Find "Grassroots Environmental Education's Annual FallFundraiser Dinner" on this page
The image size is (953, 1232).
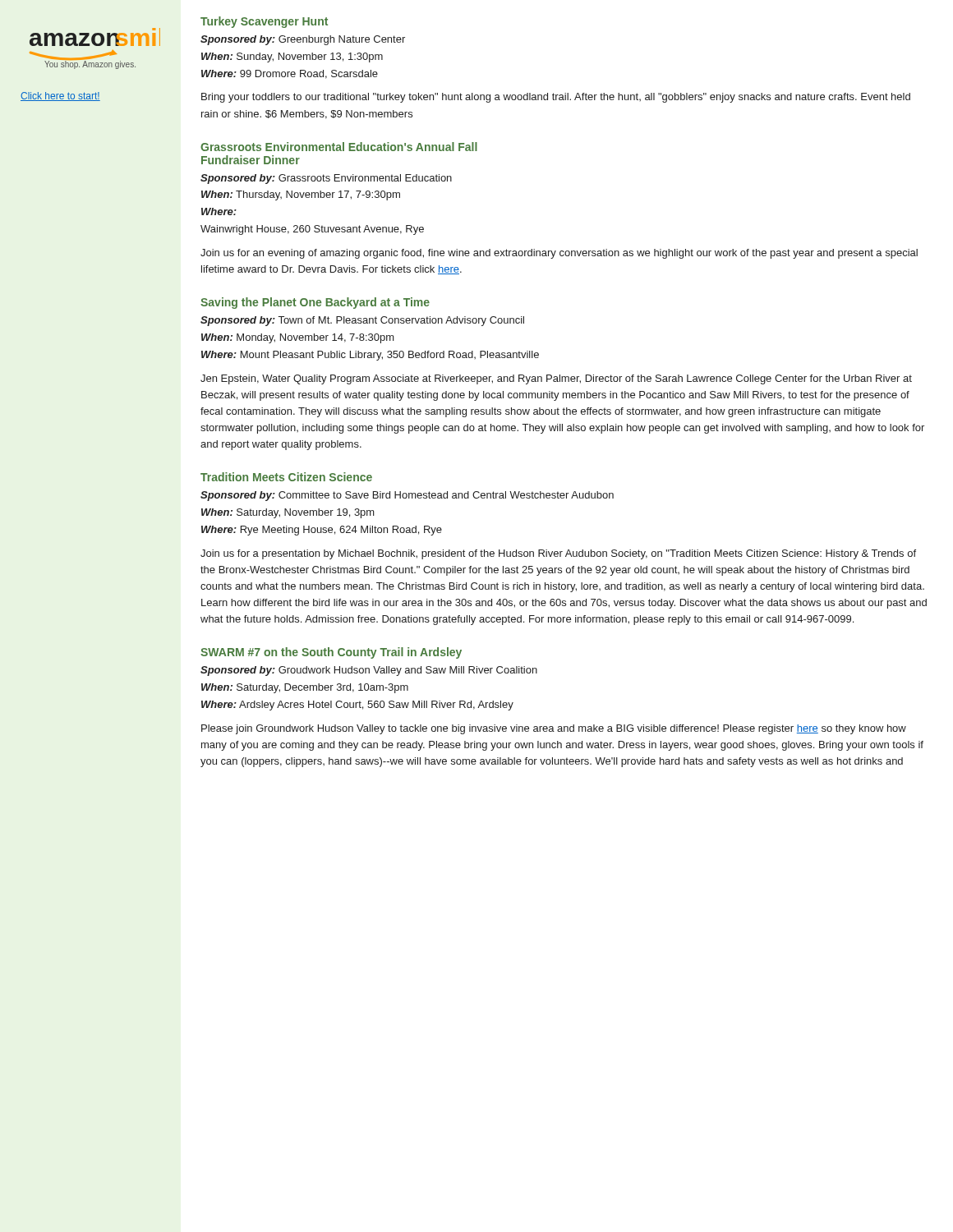(x=339, y=153)
